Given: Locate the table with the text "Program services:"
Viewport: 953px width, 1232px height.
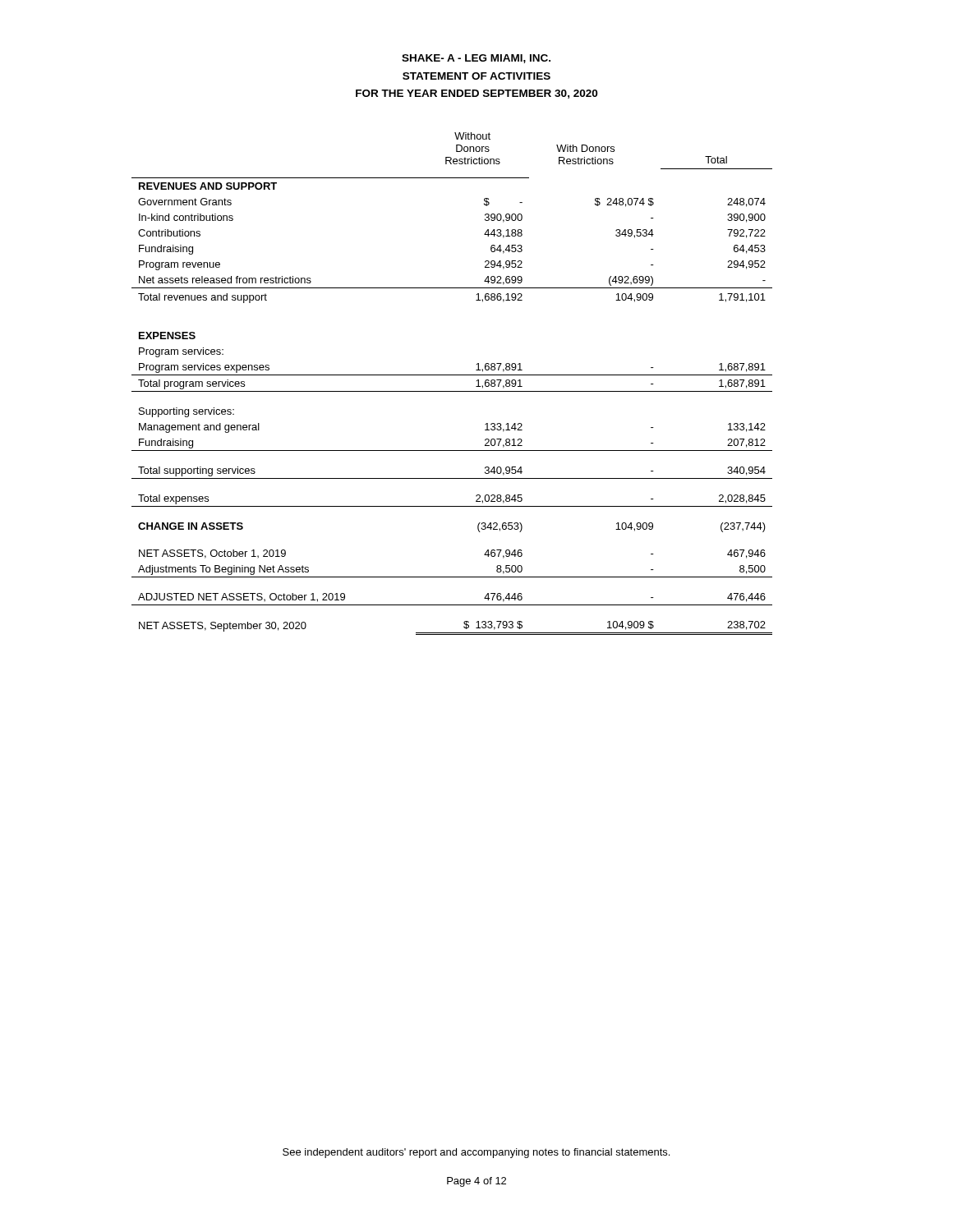Looking at the screenshot, I should pos(452,381).
